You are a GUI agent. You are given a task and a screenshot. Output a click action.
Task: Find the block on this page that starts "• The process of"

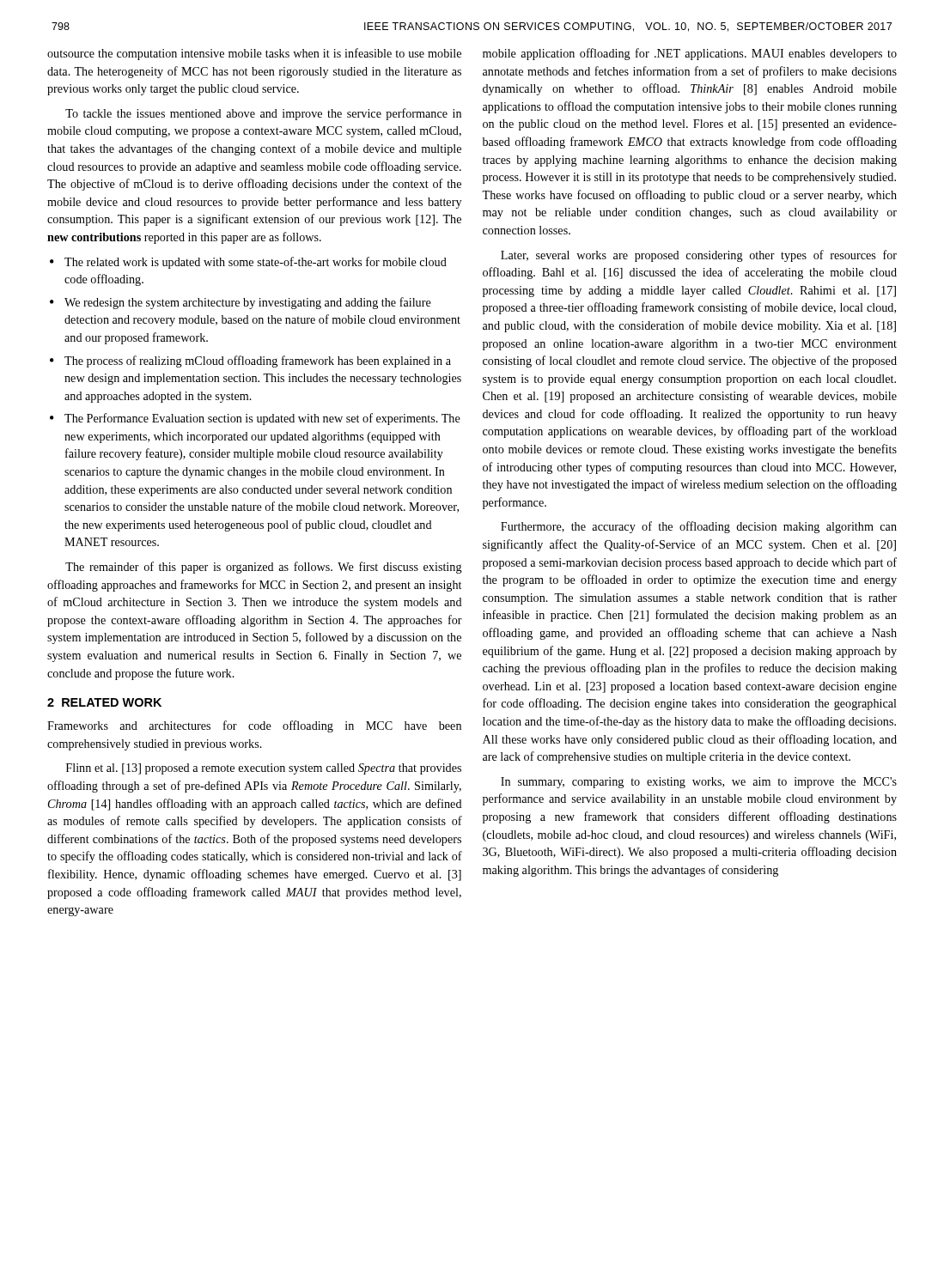tap(254, 378)
